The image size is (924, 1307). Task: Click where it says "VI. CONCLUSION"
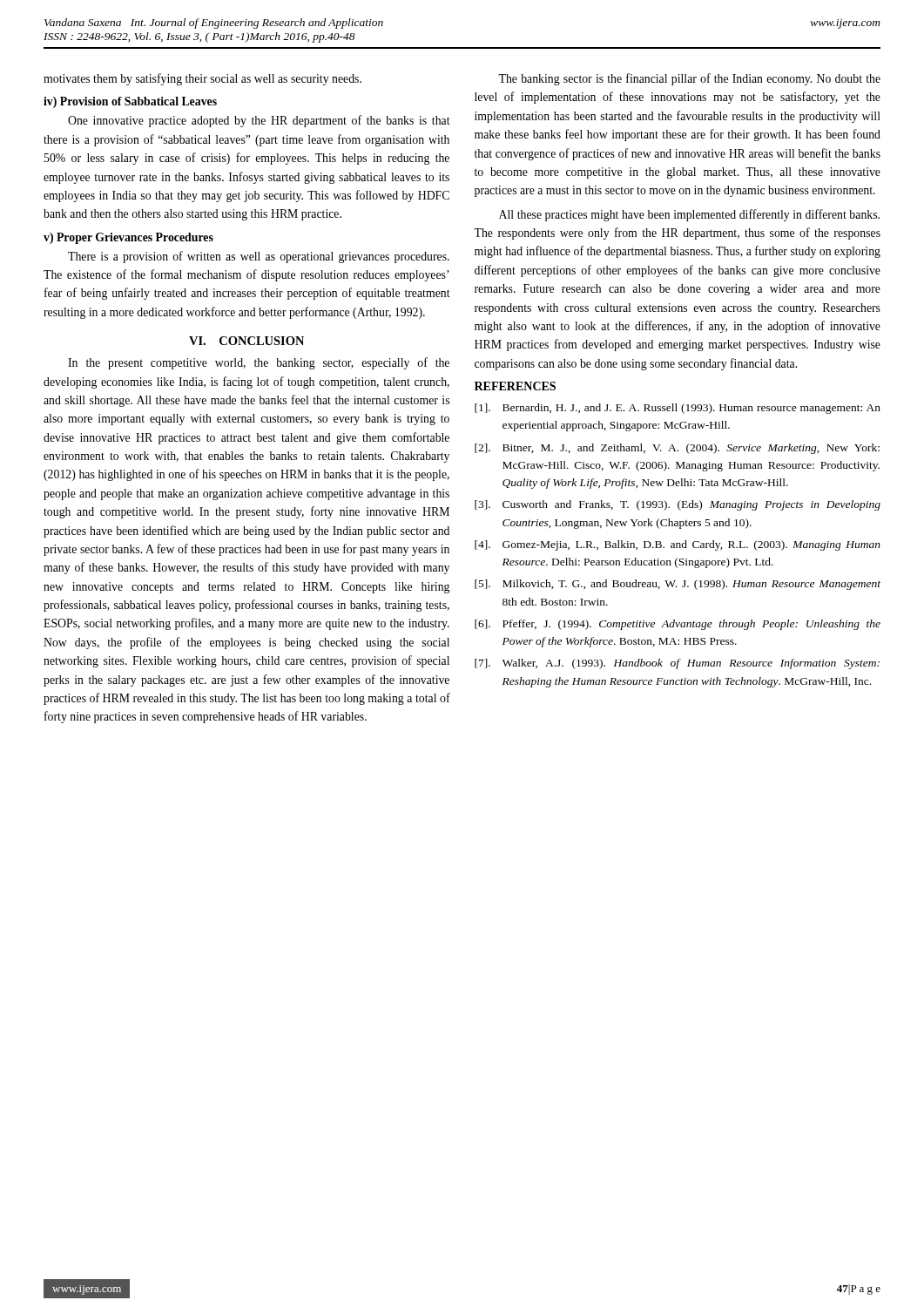(247, 341)
